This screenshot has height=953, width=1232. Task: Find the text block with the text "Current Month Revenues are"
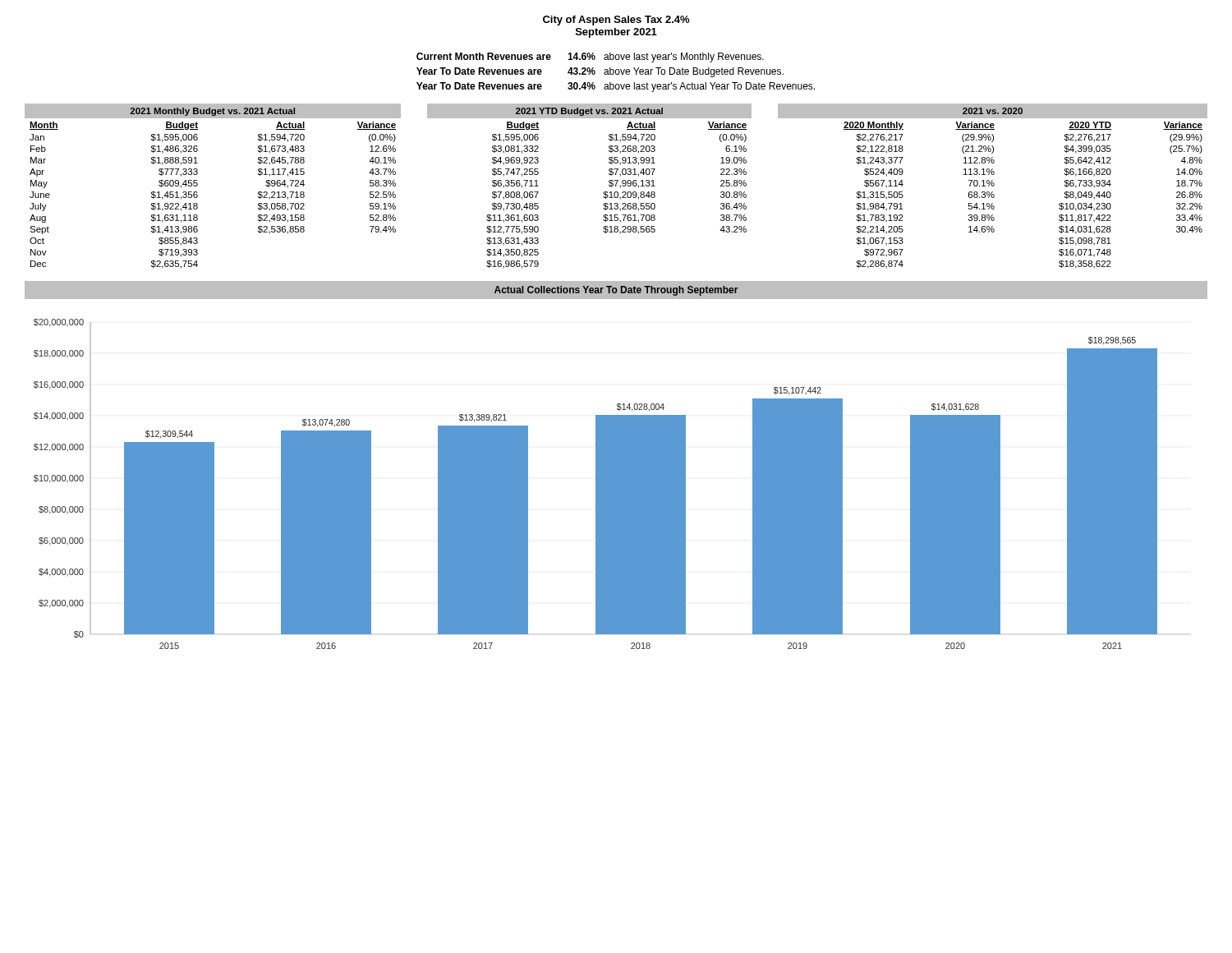point(616,71)
